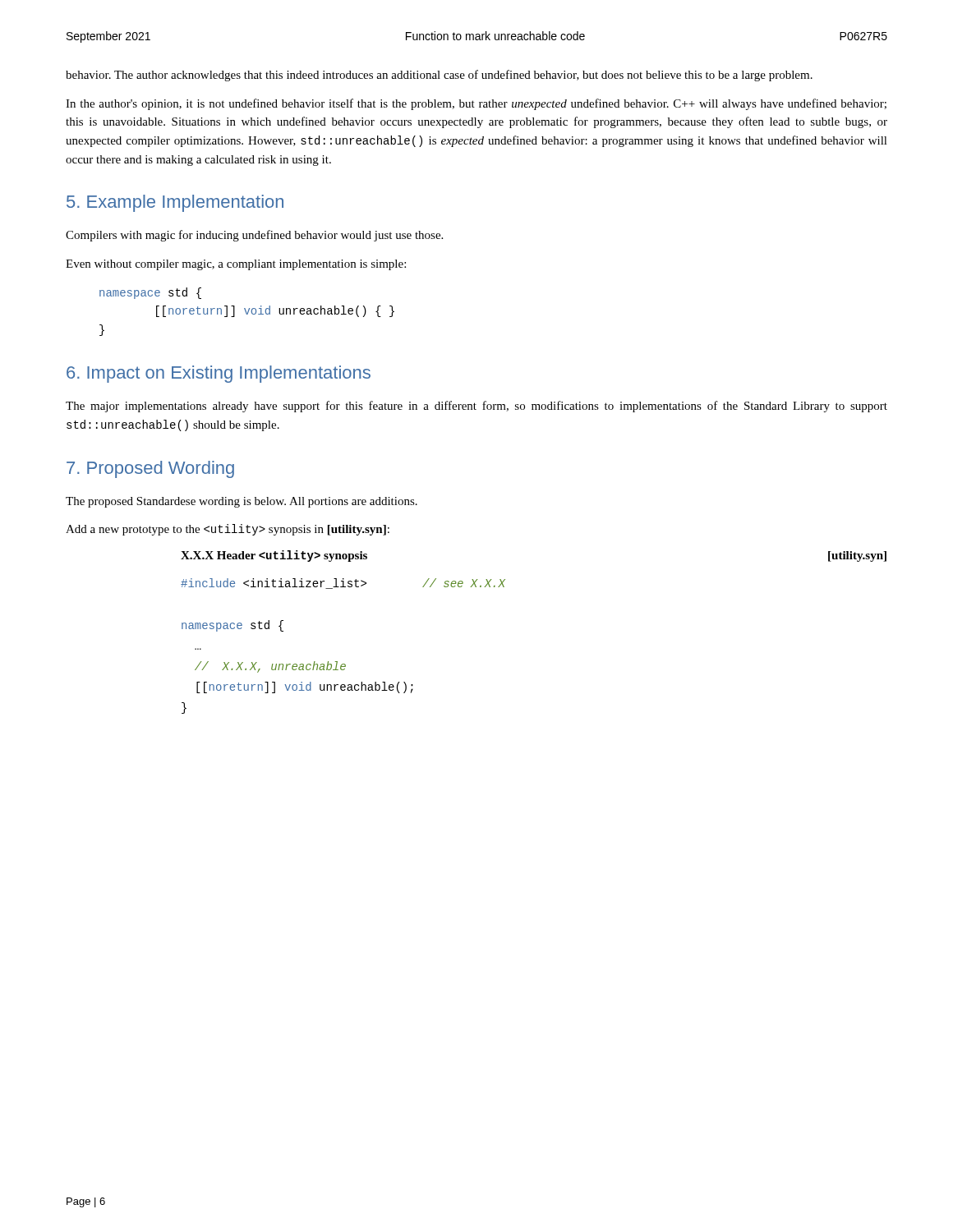Point to the text starting "behavior. The author acknowledges"
This screenshot has height=1232, width=953.
tap(439, 75)
